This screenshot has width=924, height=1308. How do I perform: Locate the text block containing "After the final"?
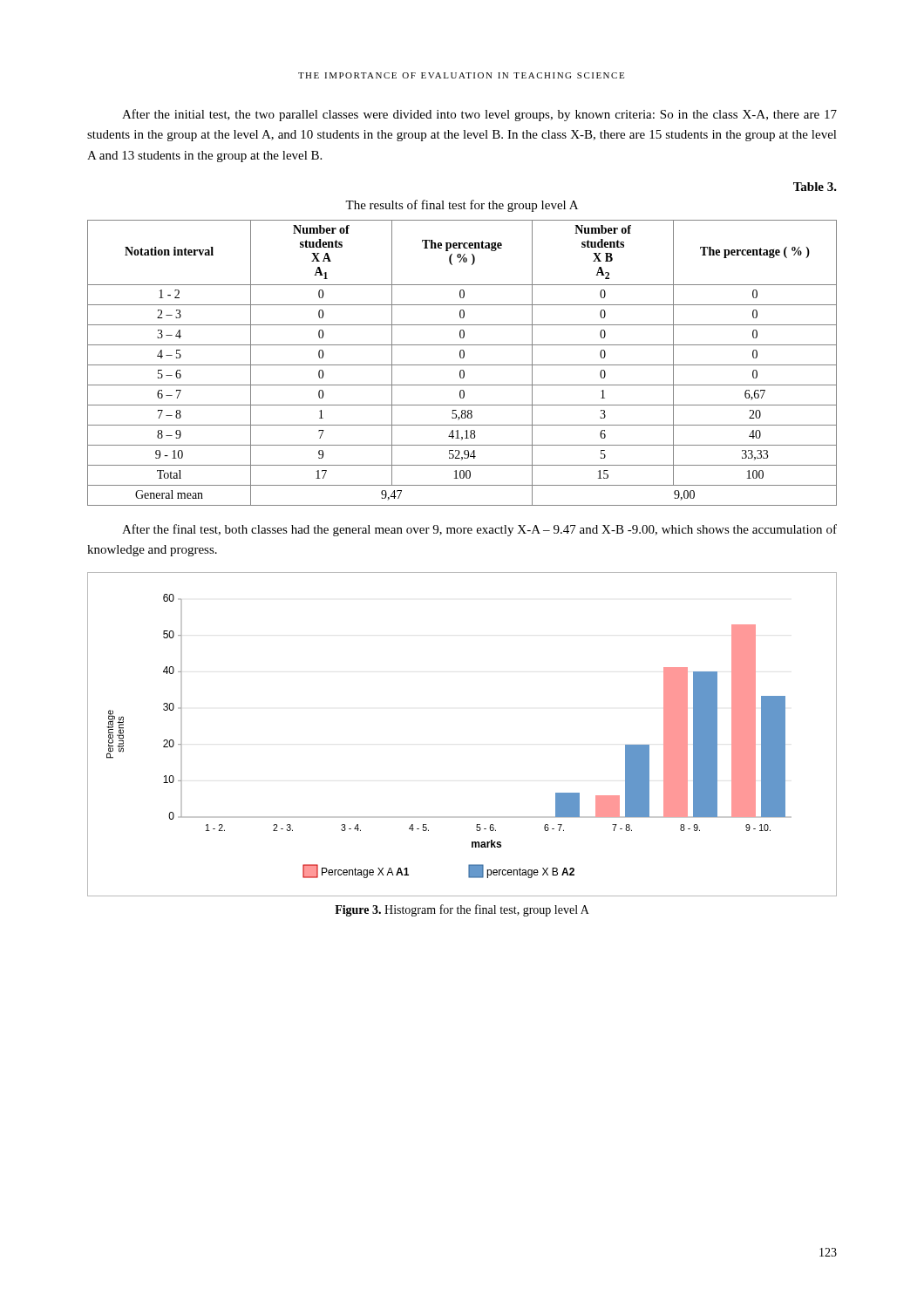click(x=462, y=539)
